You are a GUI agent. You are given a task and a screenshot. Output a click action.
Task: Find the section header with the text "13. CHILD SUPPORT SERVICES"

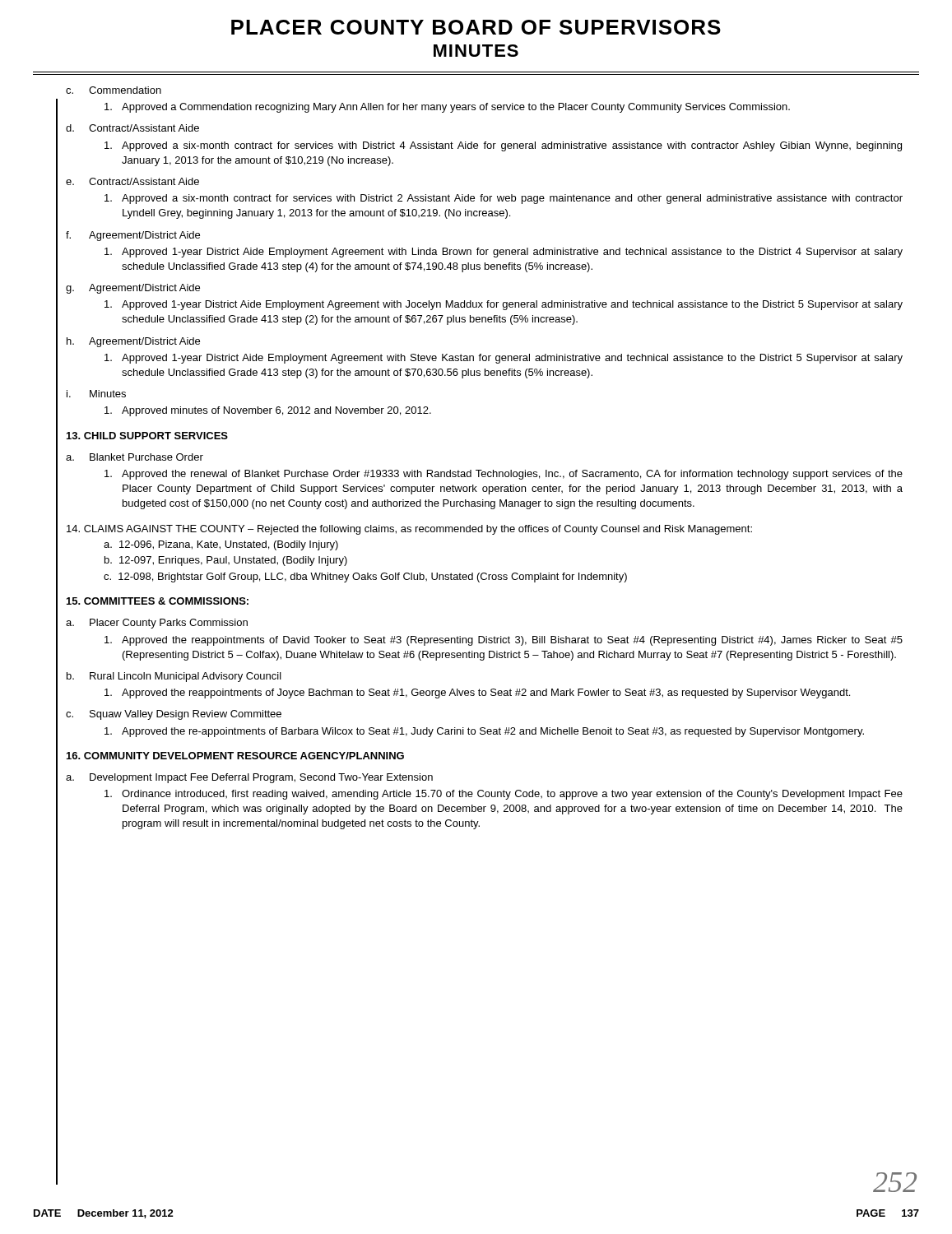pyautogui.click(x=147, y=435)
